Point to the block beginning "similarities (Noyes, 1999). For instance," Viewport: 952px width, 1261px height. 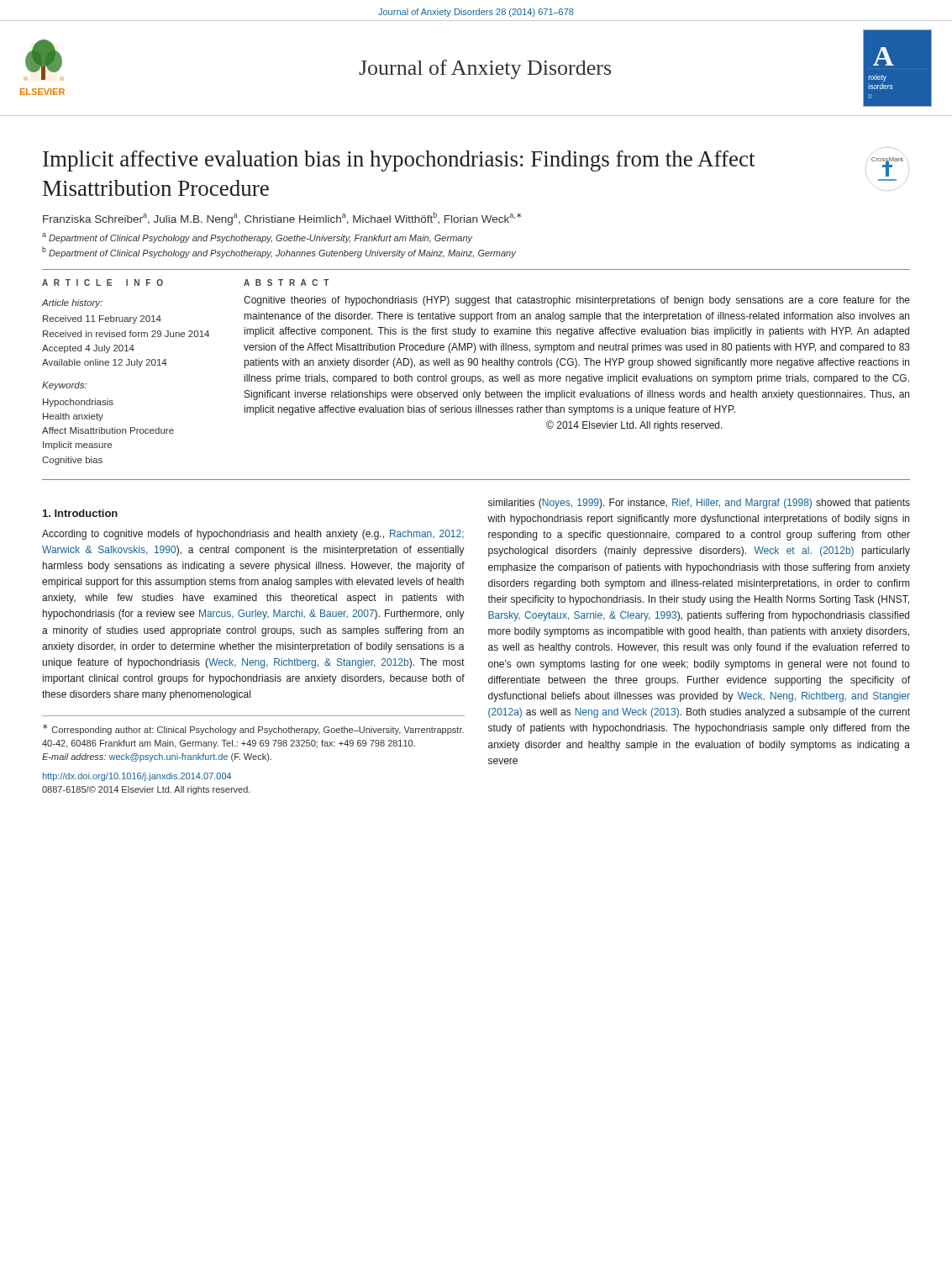[699, 632]
